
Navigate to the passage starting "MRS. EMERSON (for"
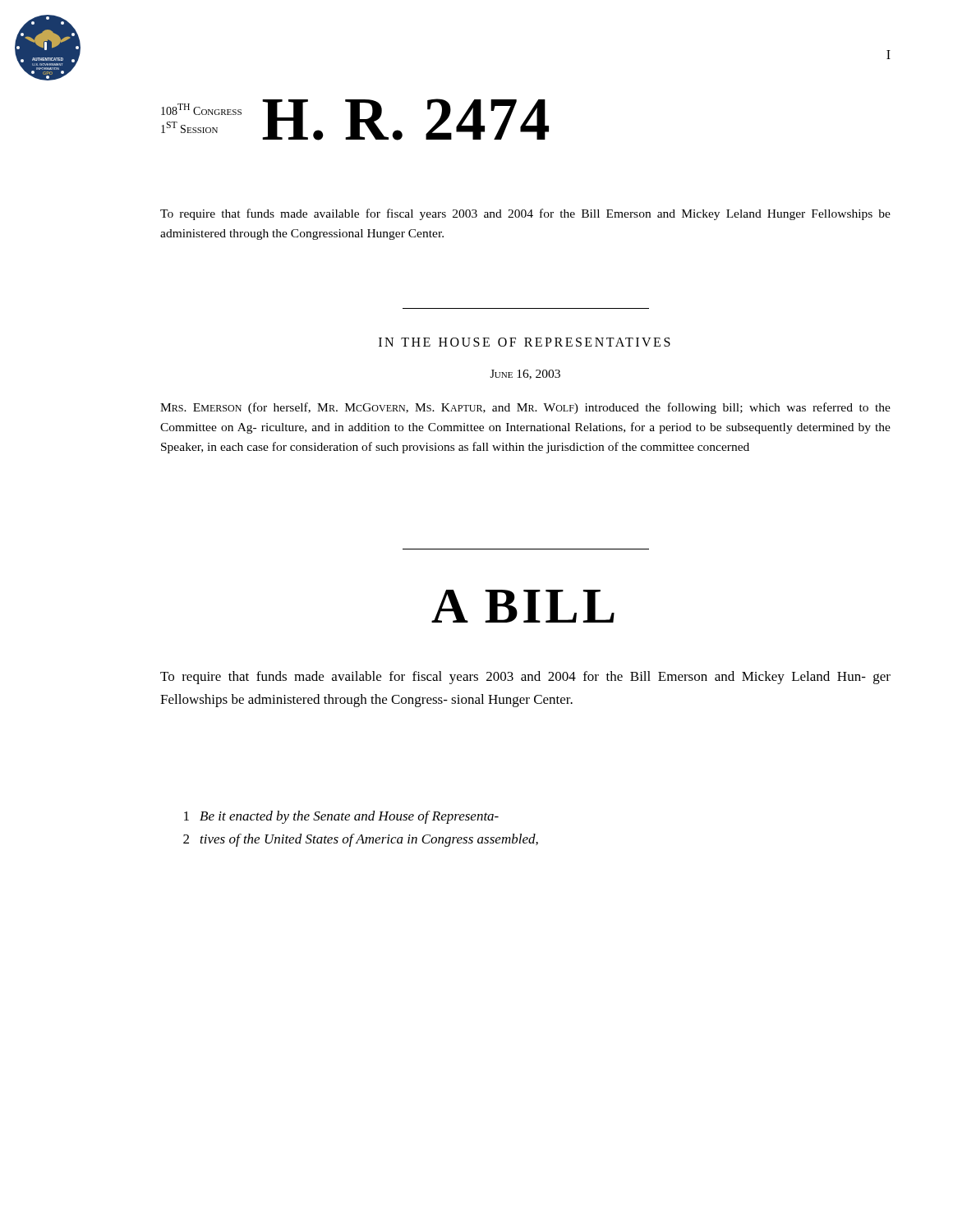pyautogui.click(x=525, y=427)
